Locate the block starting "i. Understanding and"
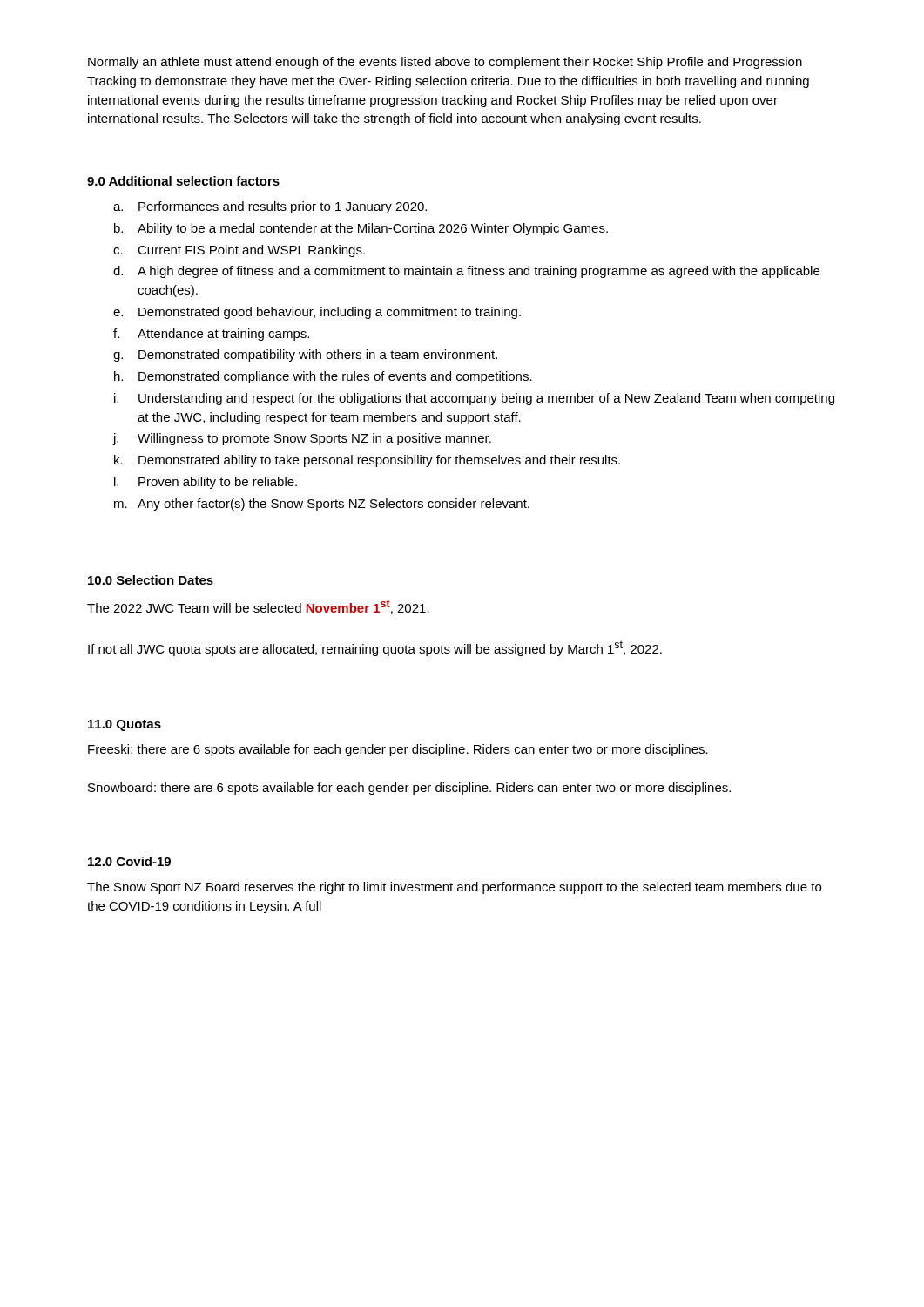This screenshot has height=1307, width=924. tap(475, 407)
